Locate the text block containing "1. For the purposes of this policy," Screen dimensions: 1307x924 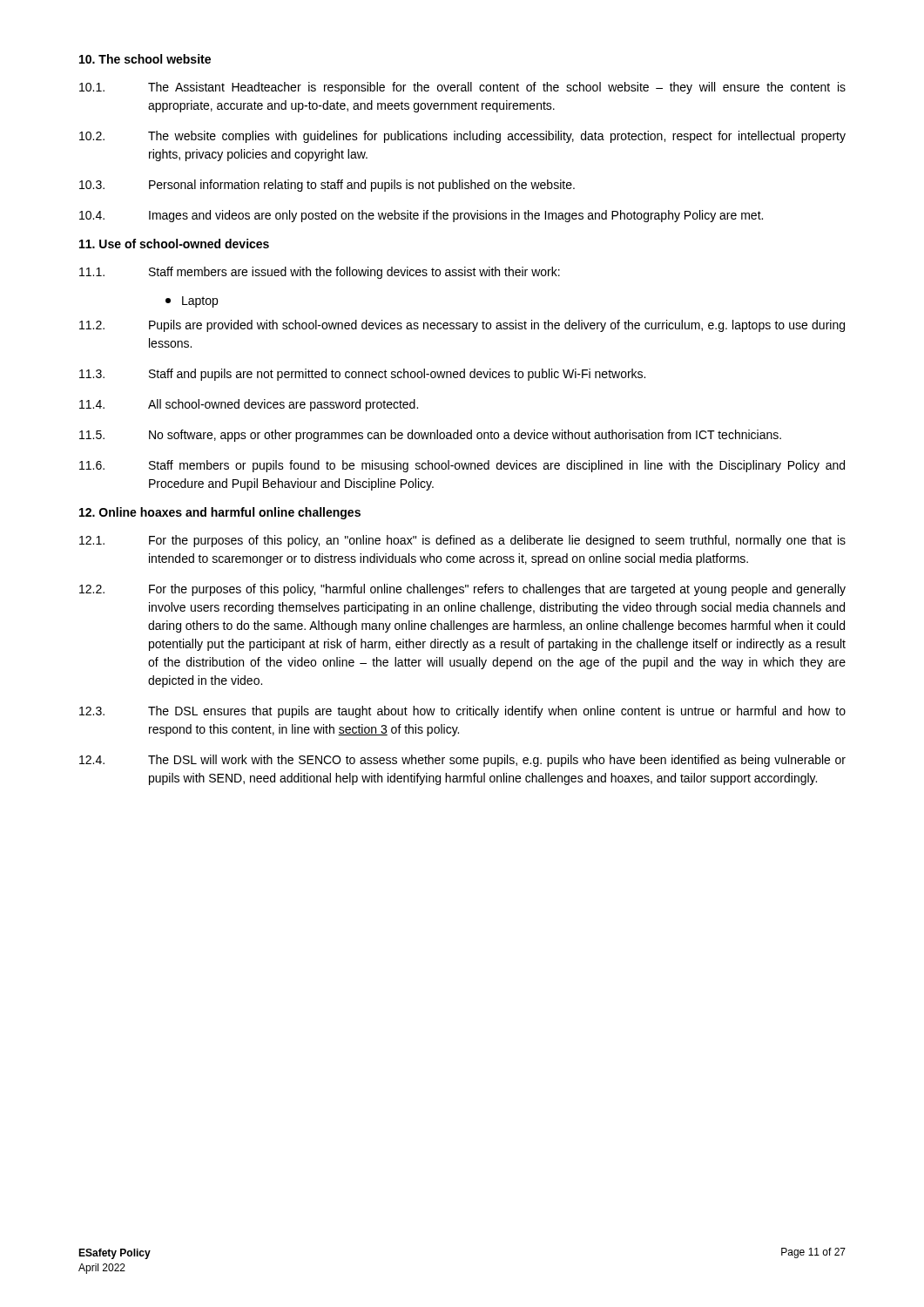coord(462,550)
